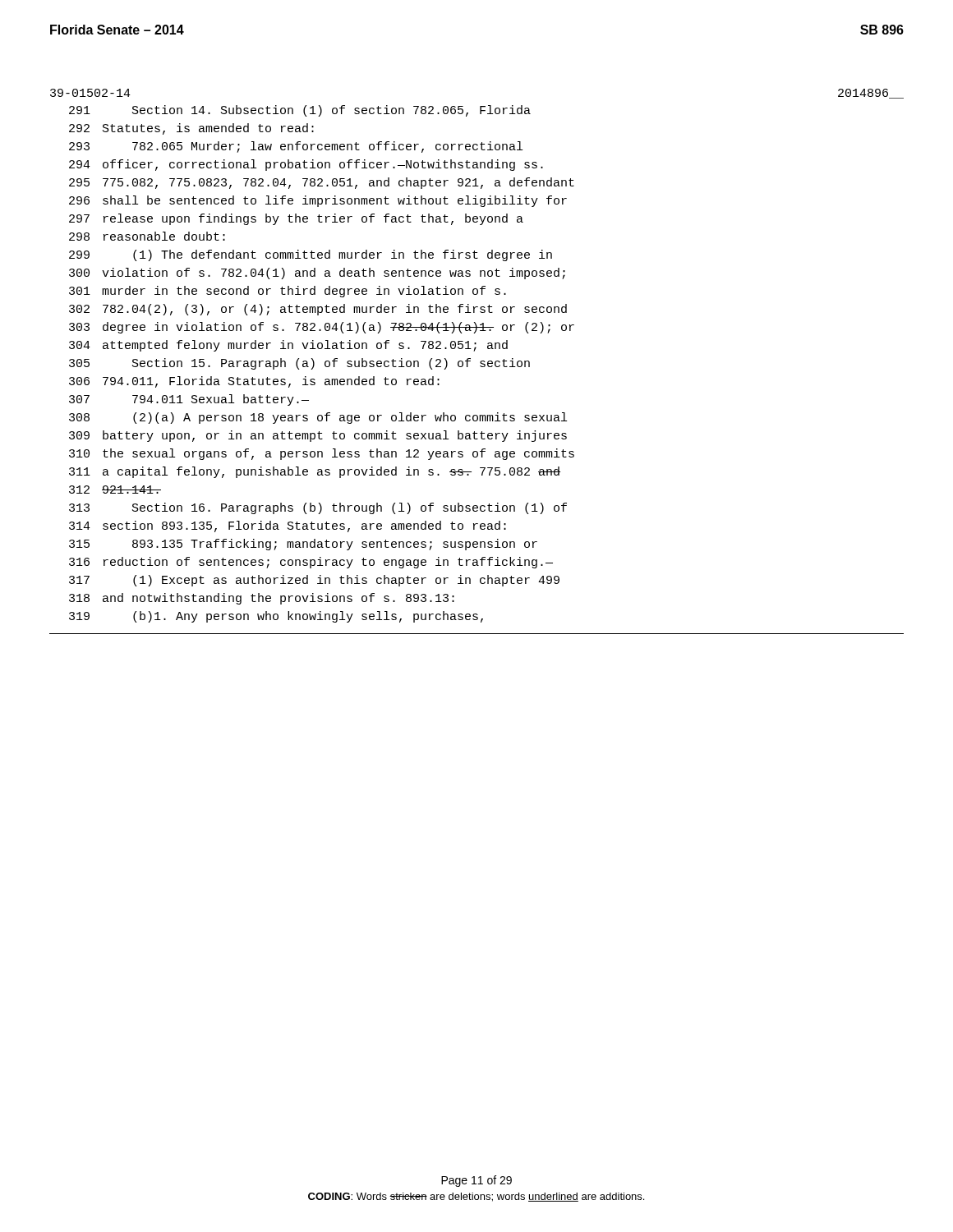
Task: Click where it says "39-01502-14 2014896__"
Action: click(90, 92)
